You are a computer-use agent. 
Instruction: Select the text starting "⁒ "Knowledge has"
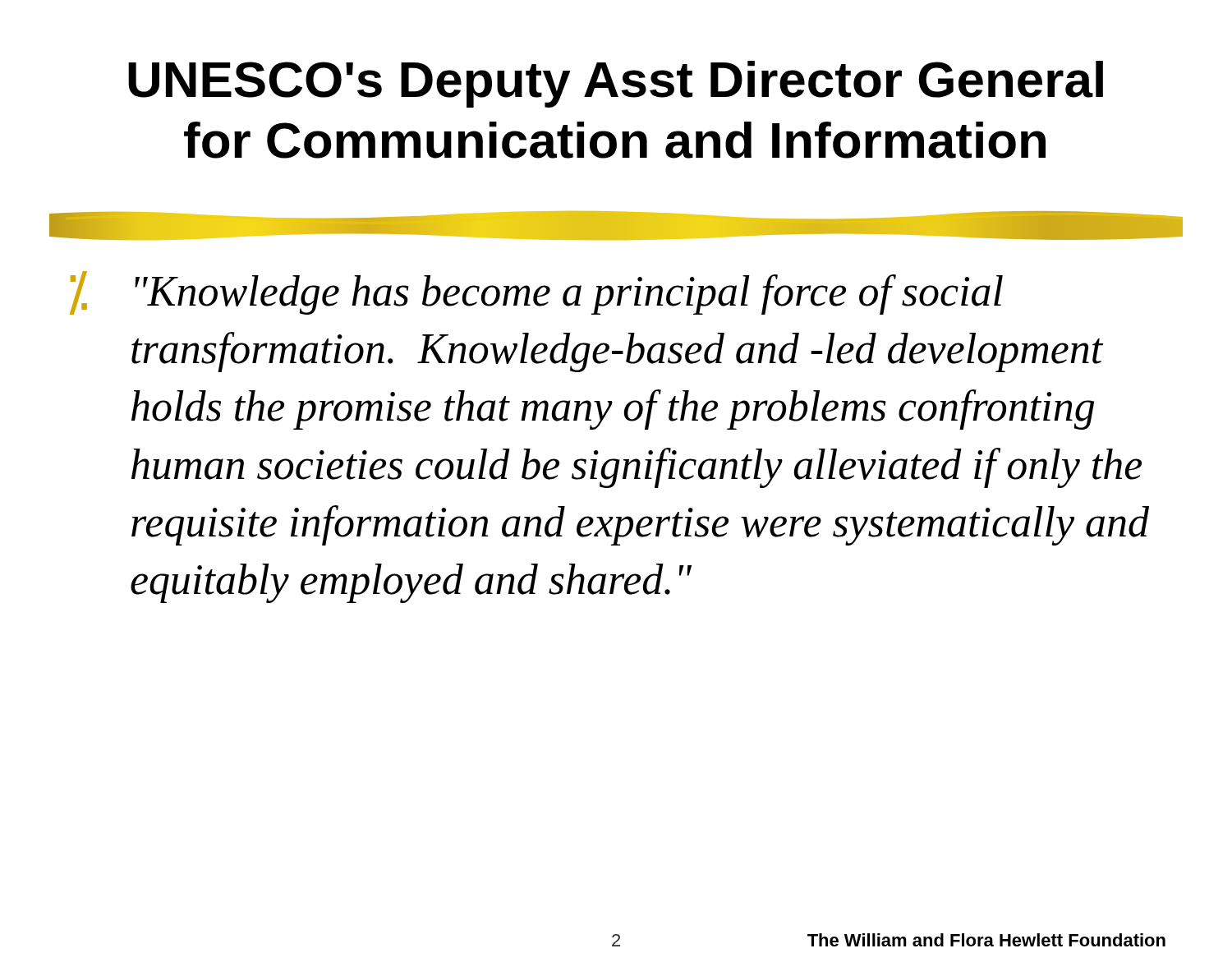tap(616, 436)
